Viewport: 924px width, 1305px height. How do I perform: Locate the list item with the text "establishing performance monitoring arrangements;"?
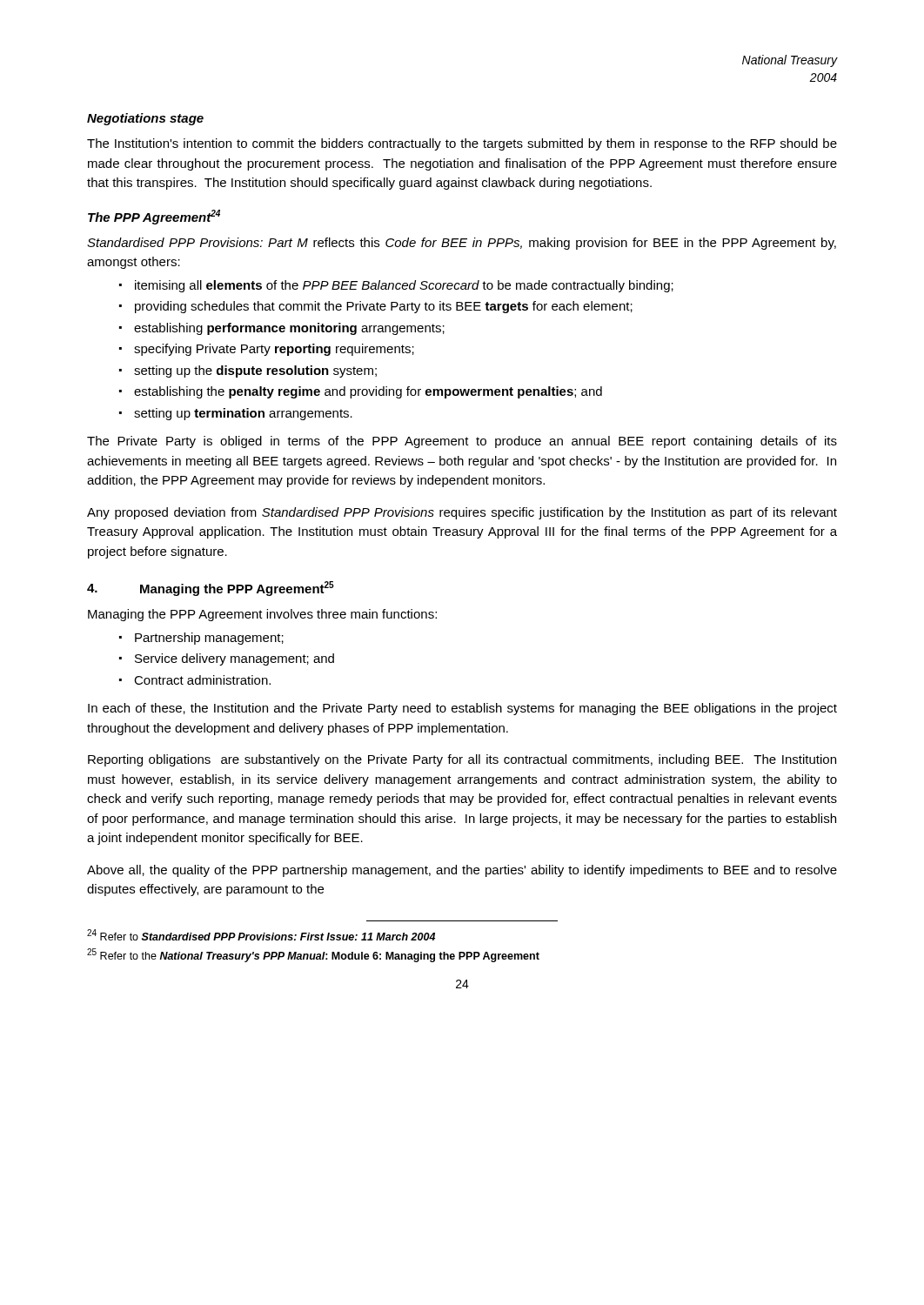(x=290, y=327)
